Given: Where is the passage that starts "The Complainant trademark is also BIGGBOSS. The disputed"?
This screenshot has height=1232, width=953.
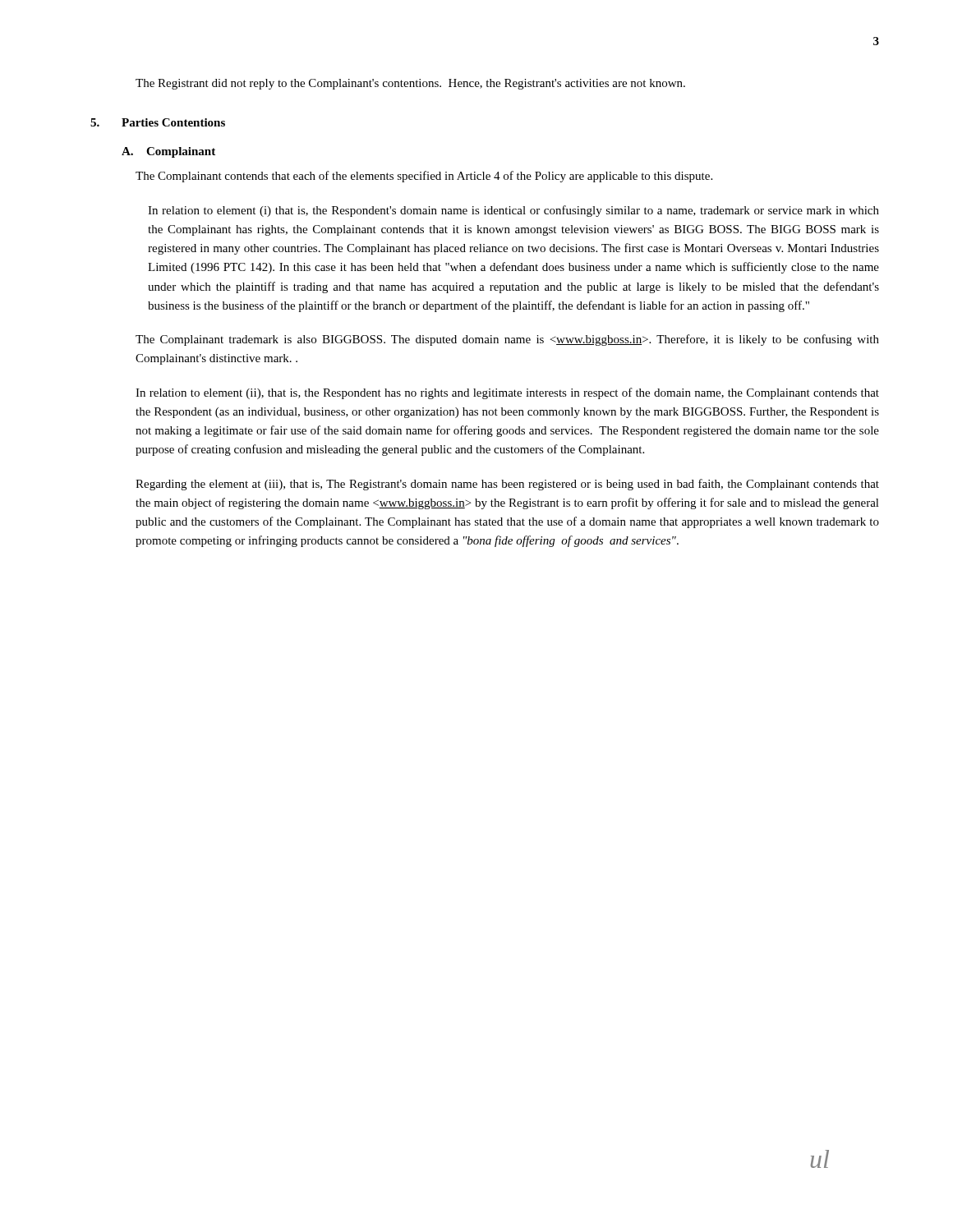Looking at the screenshot, I should click(x=507, y=349).
